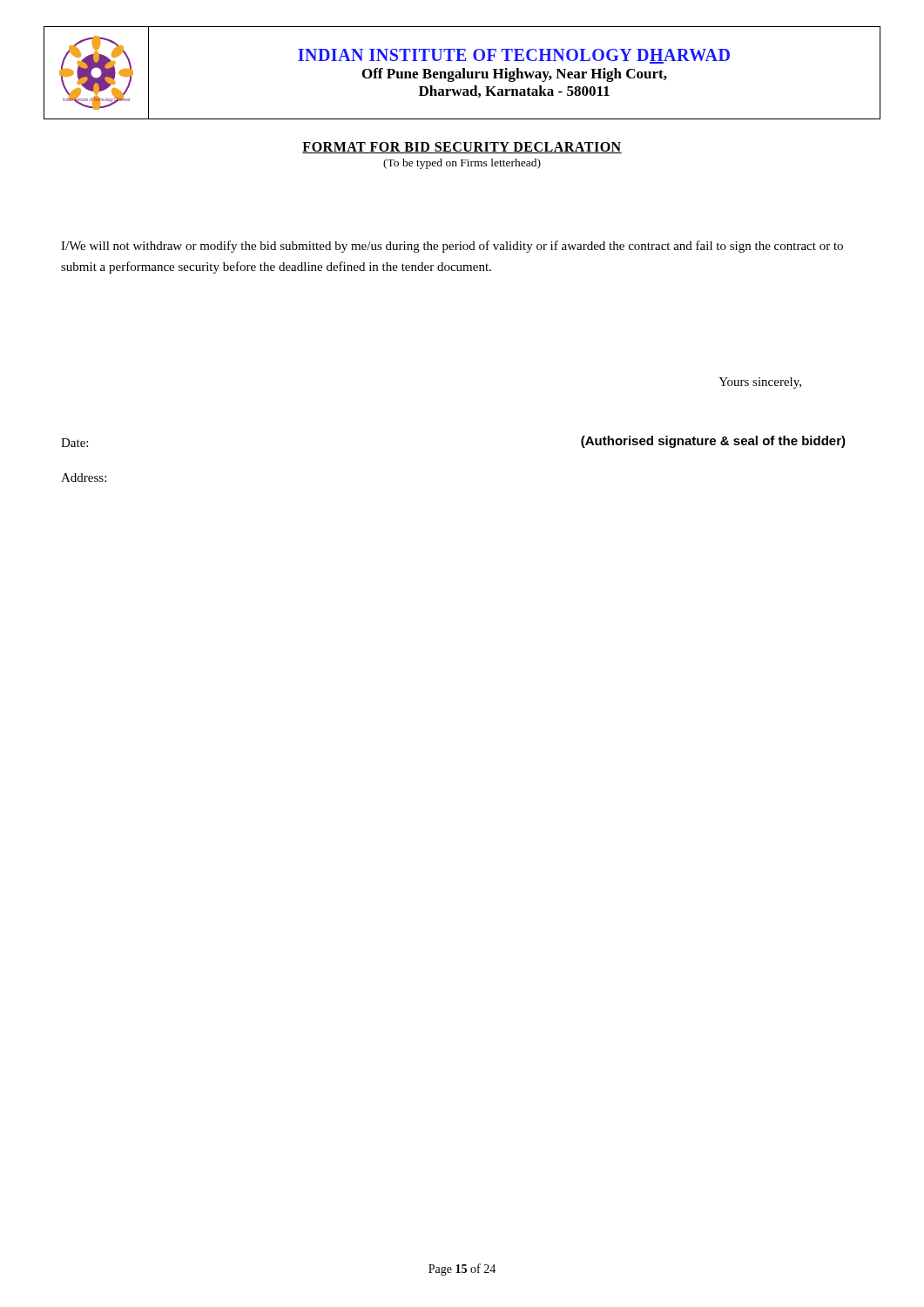This screenshot has width=924, height=1307.
Task: Select the text block that says "(Authorised signature & seal of"
Action: click(713, 440)
